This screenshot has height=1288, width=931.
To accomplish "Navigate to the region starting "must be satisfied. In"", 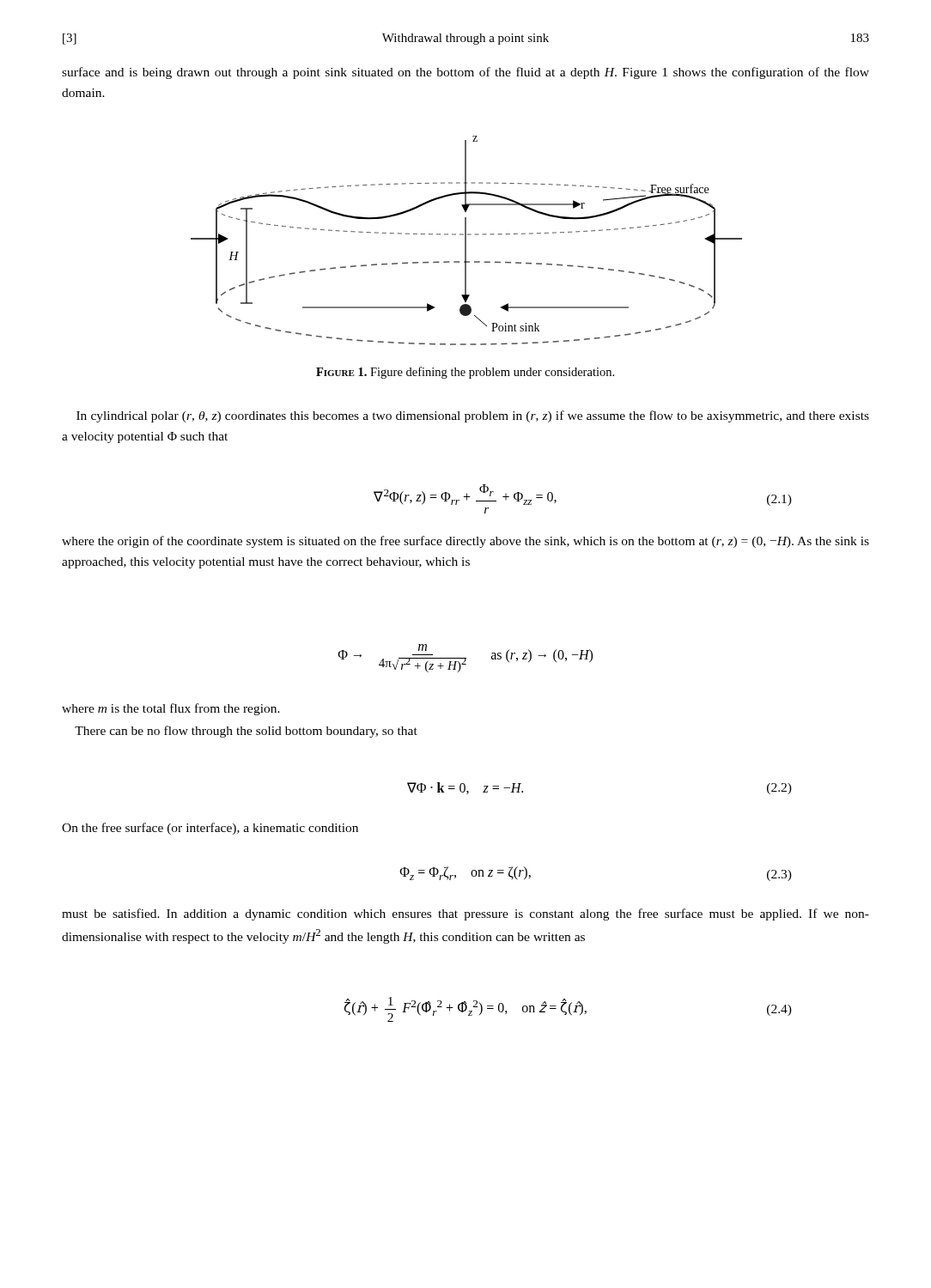I will pyautogui.click(x=466, y=925).
